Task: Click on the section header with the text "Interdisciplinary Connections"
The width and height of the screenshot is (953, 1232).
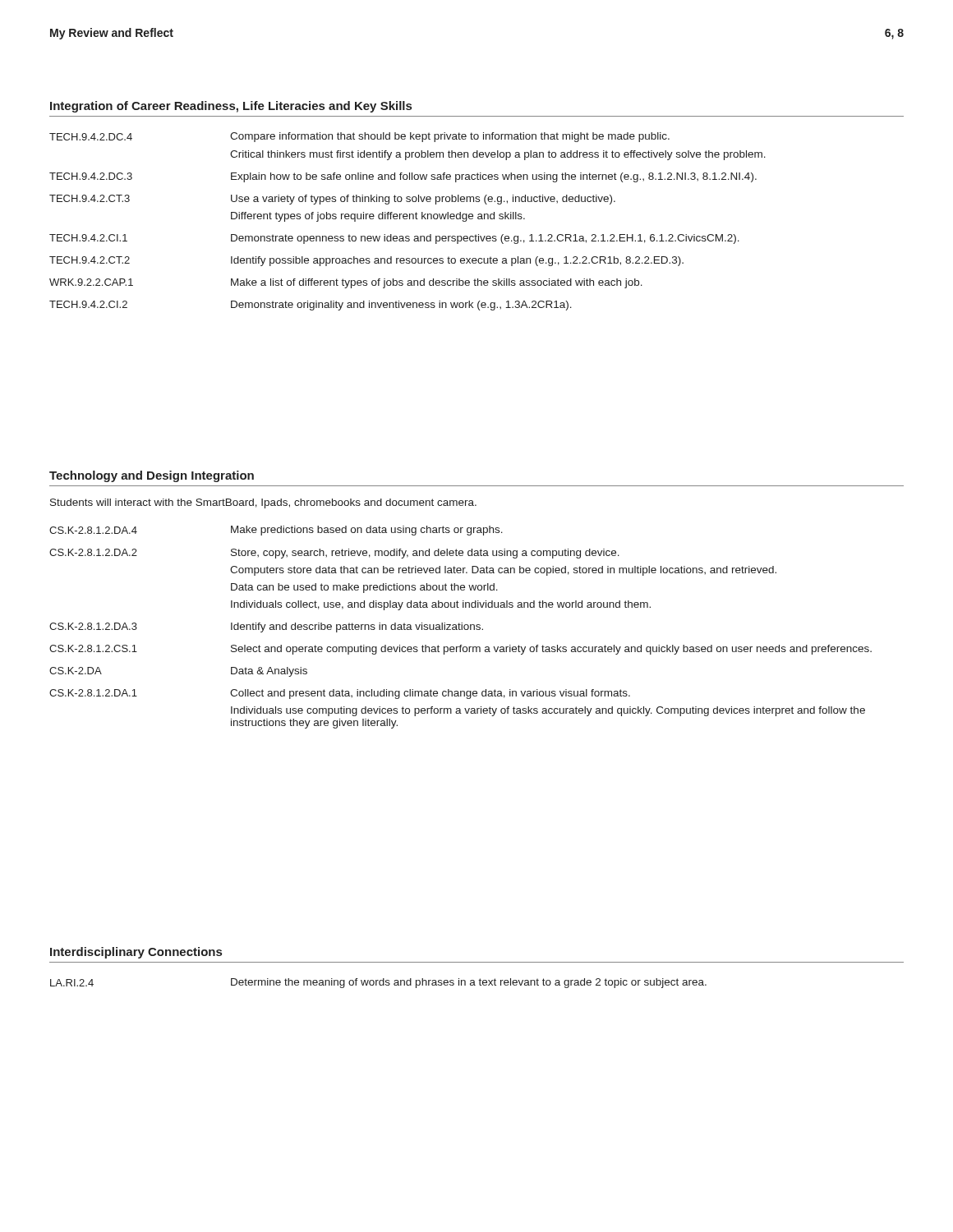Action: click(x=136, y=952)
